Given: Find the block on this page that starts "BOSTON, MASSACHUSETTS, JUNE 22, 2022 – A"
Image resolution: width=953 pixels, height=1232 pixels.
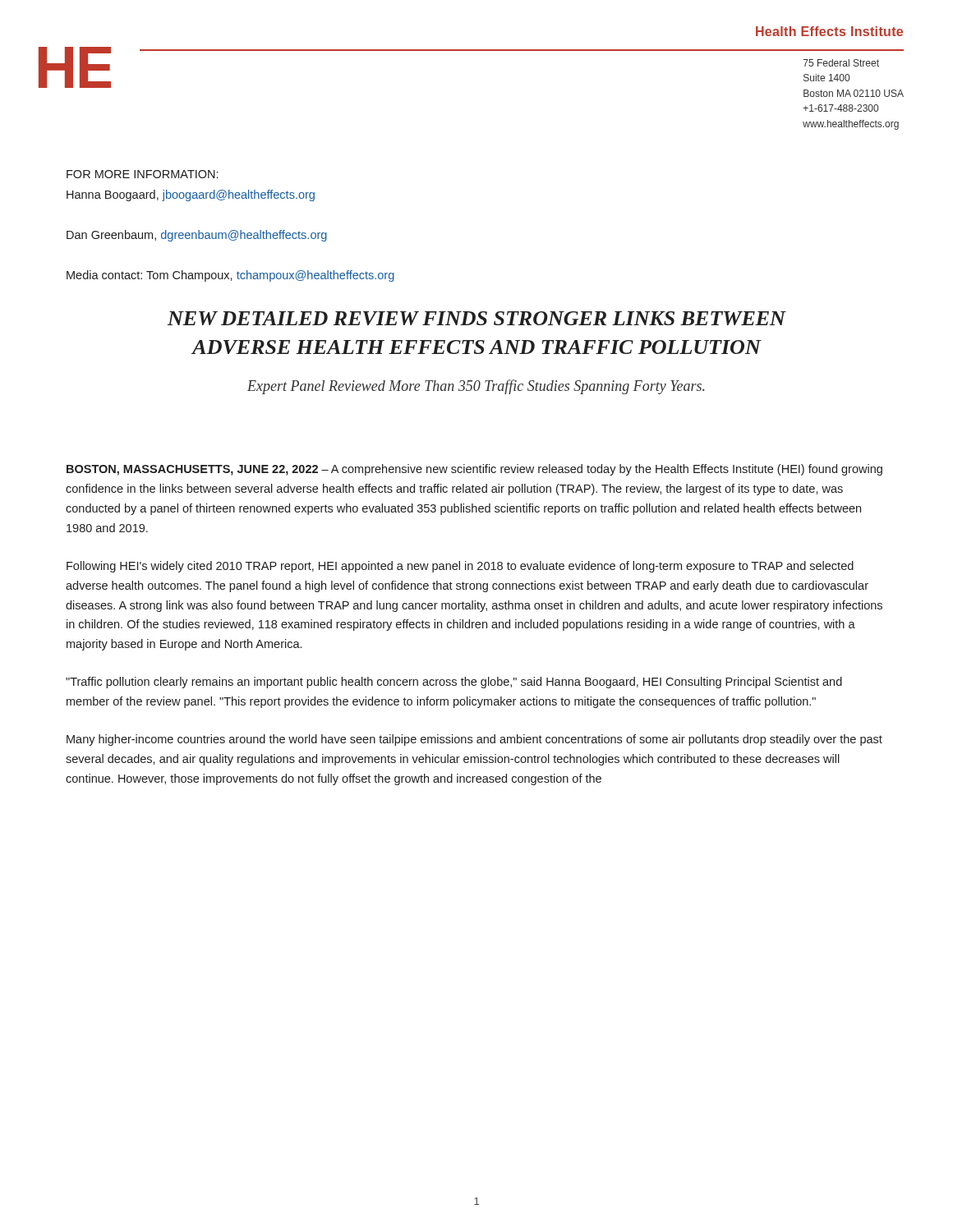Looking at the screenshot, I should pos(474,498).
